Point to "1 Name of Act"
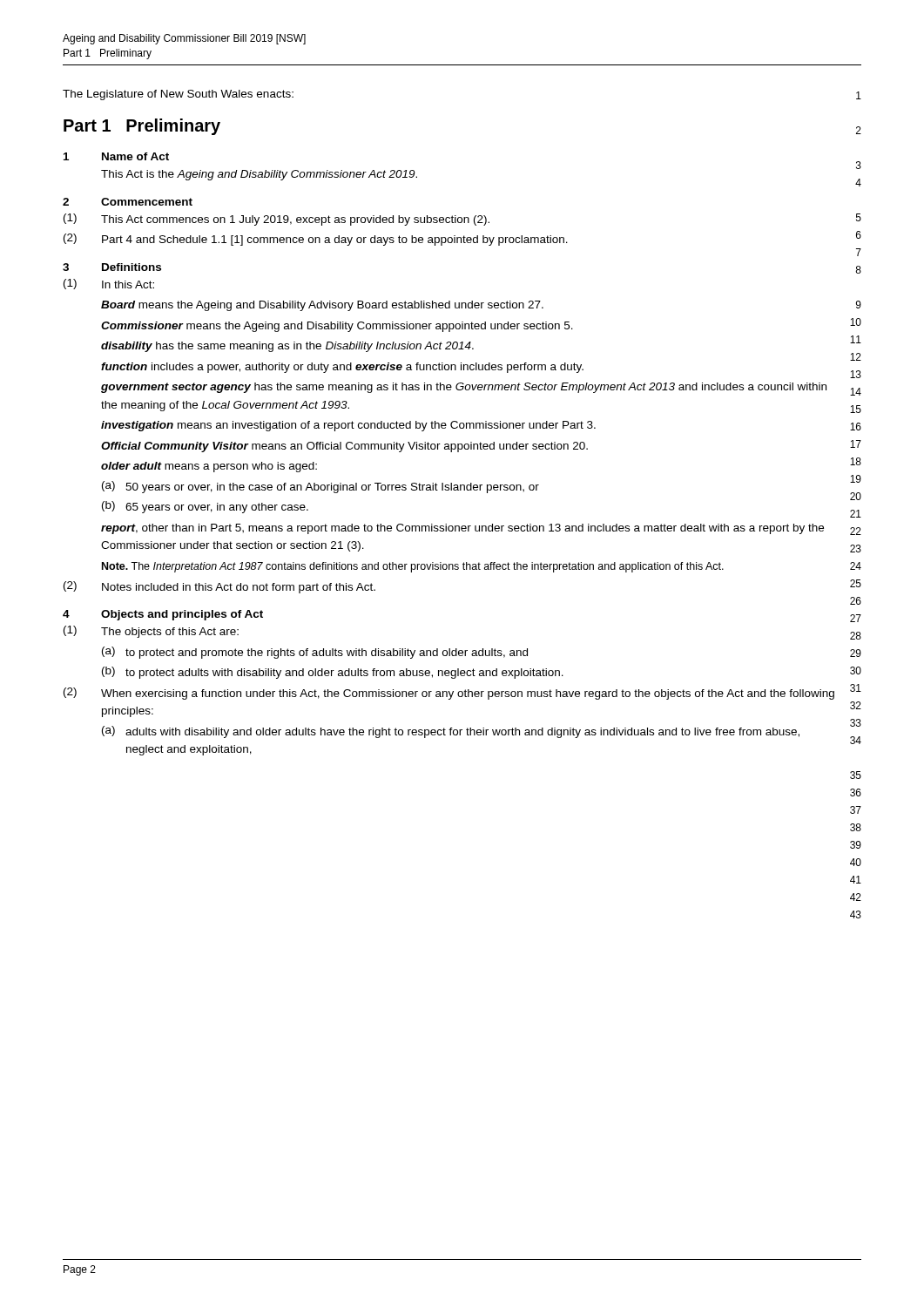Viewport: 924px width, 1307px height. pyautogui.click(x=116, y=156)
